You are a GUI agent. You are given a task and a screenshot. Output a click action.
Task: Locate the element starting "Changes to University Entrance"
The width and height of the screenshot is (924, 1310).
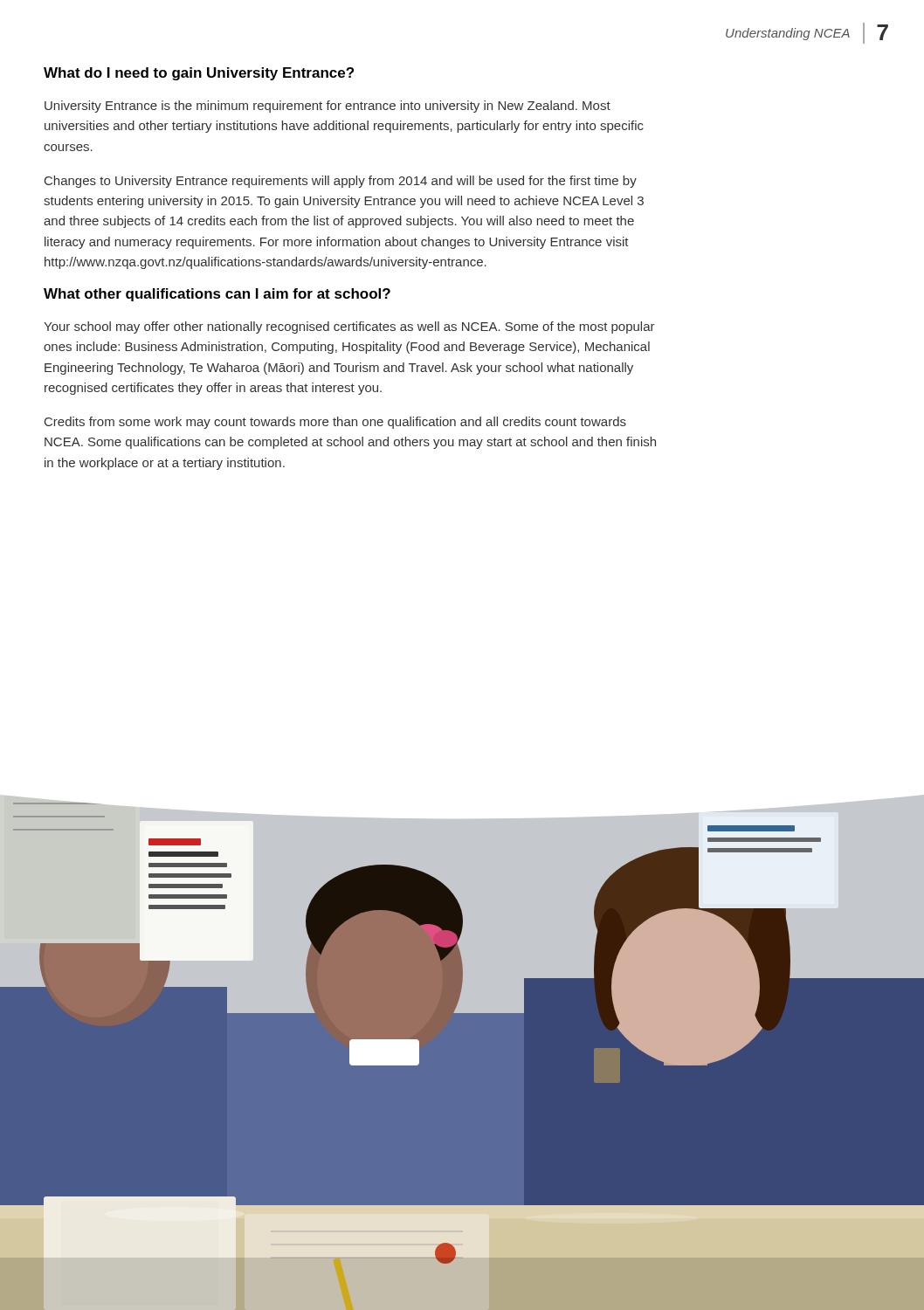pos(354,221)
